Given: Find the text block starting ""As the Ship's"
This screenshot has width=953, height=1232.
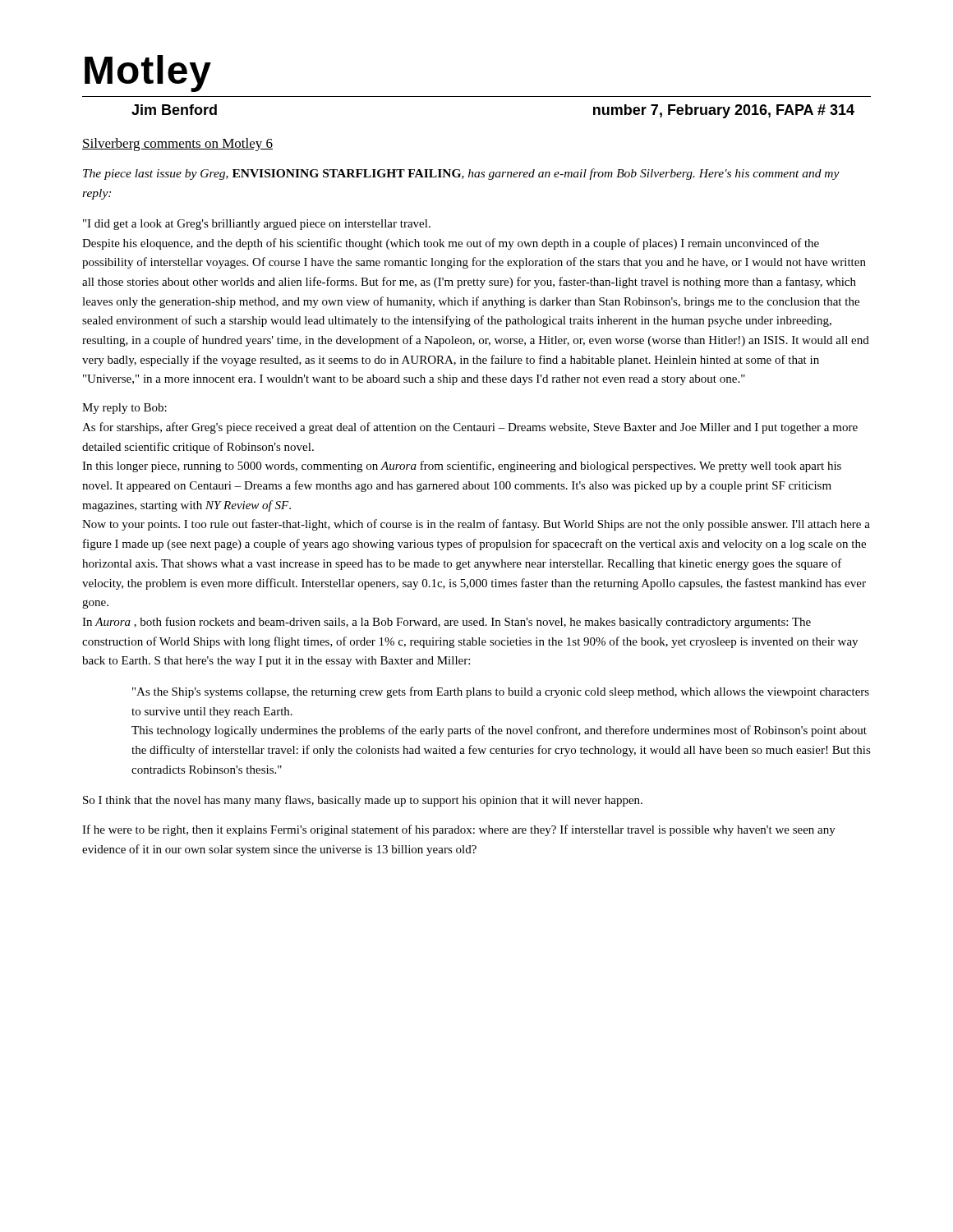Looking at the screenshot, I should coord(501,730).
